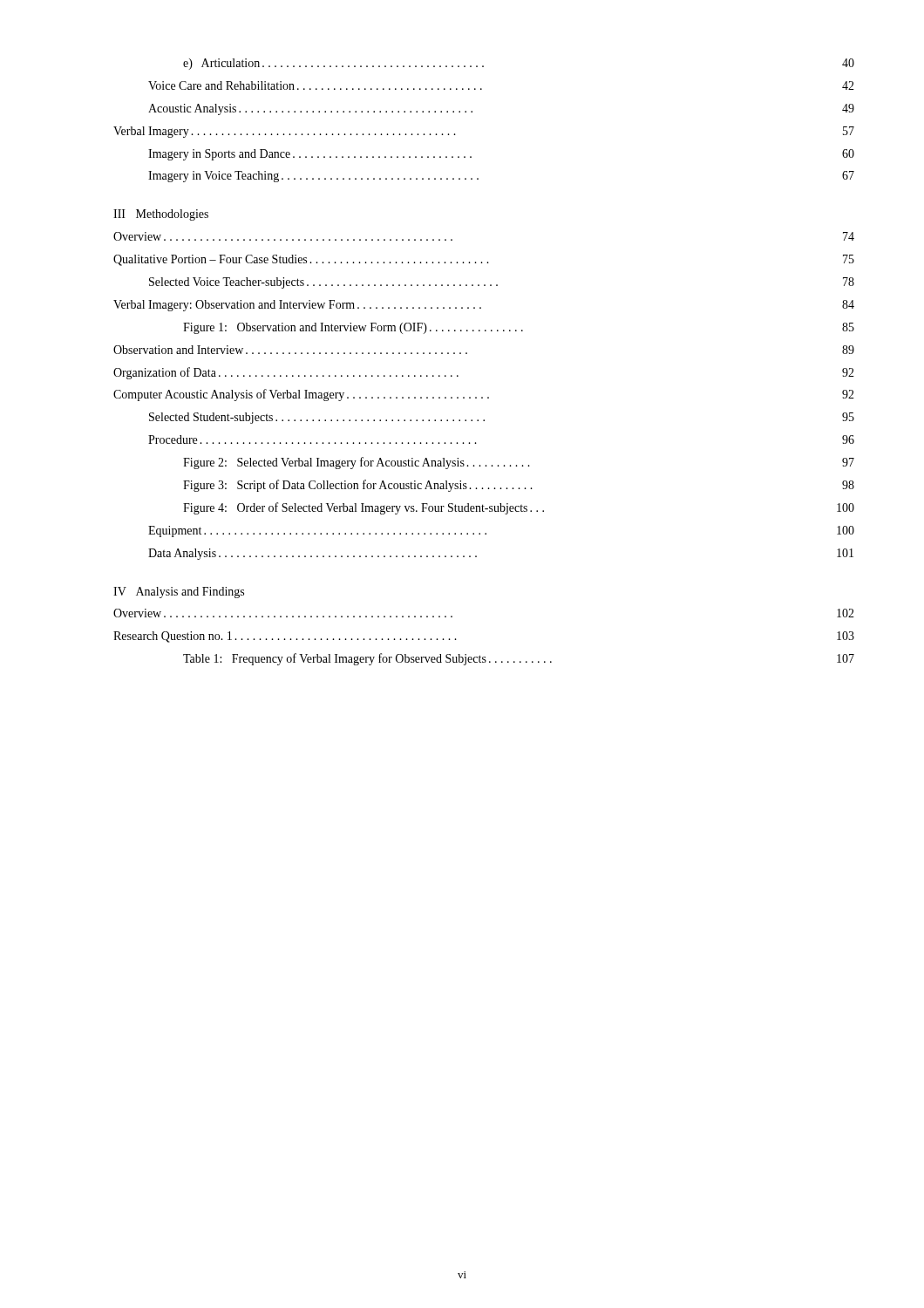Screen dimensions: 1308x924
Task: Locate the region starting "Organization of Data . . . . ."
Action: 159,373
